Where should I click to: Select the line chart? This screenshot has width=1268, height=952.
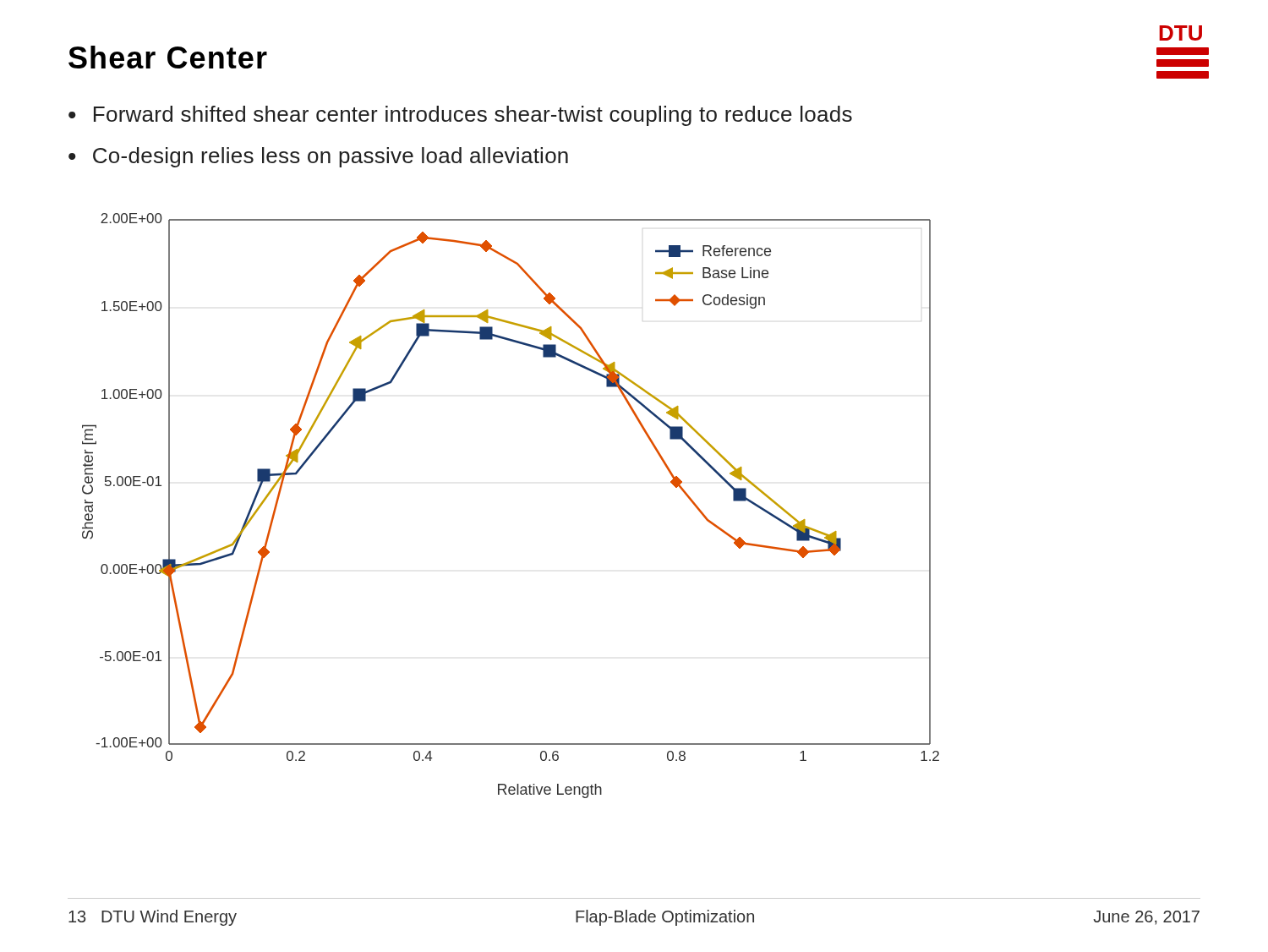[x=634, y=507]
